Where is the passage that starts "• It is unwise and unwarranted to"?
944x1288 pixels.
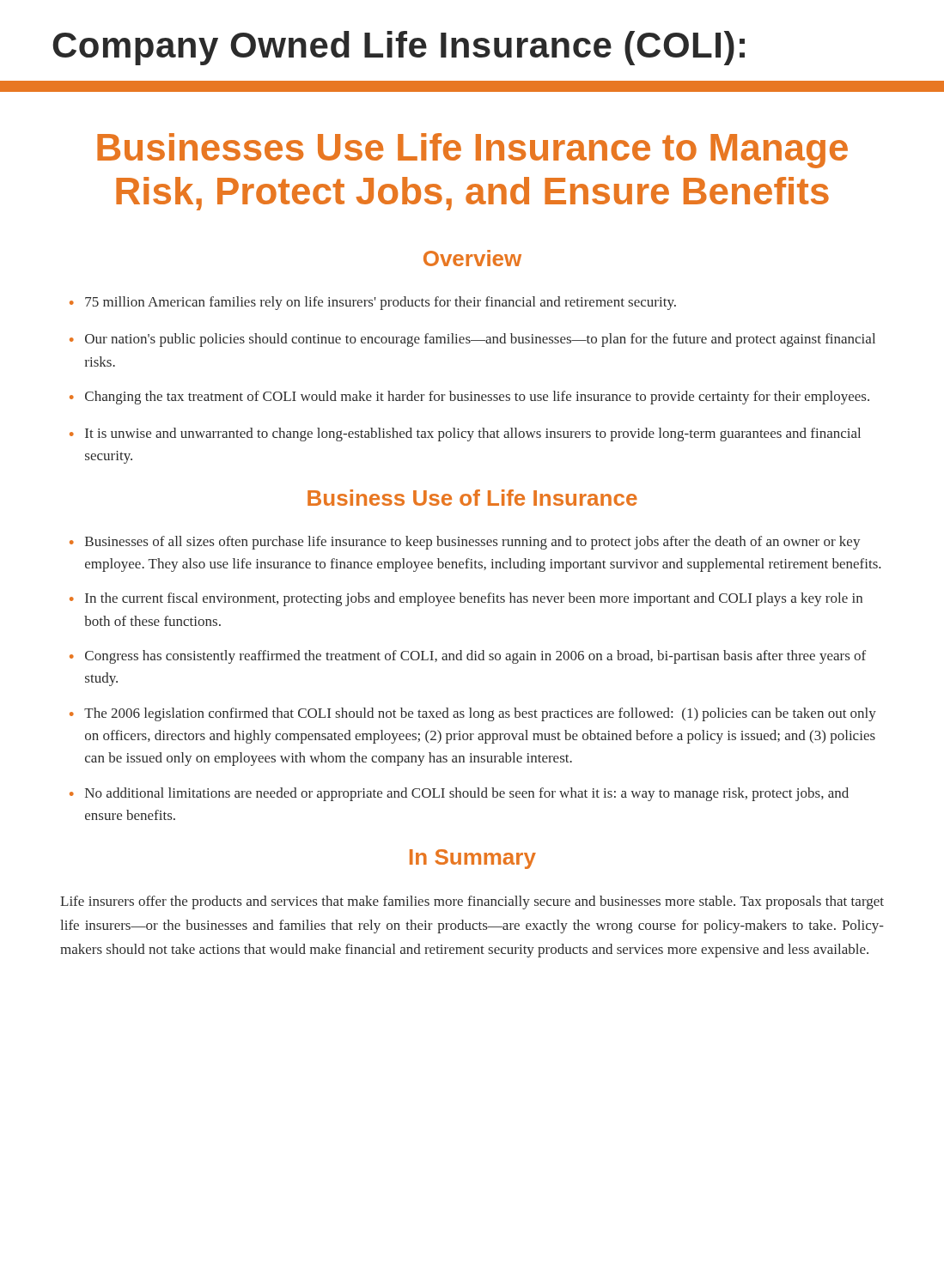click(x=476, y=445)
